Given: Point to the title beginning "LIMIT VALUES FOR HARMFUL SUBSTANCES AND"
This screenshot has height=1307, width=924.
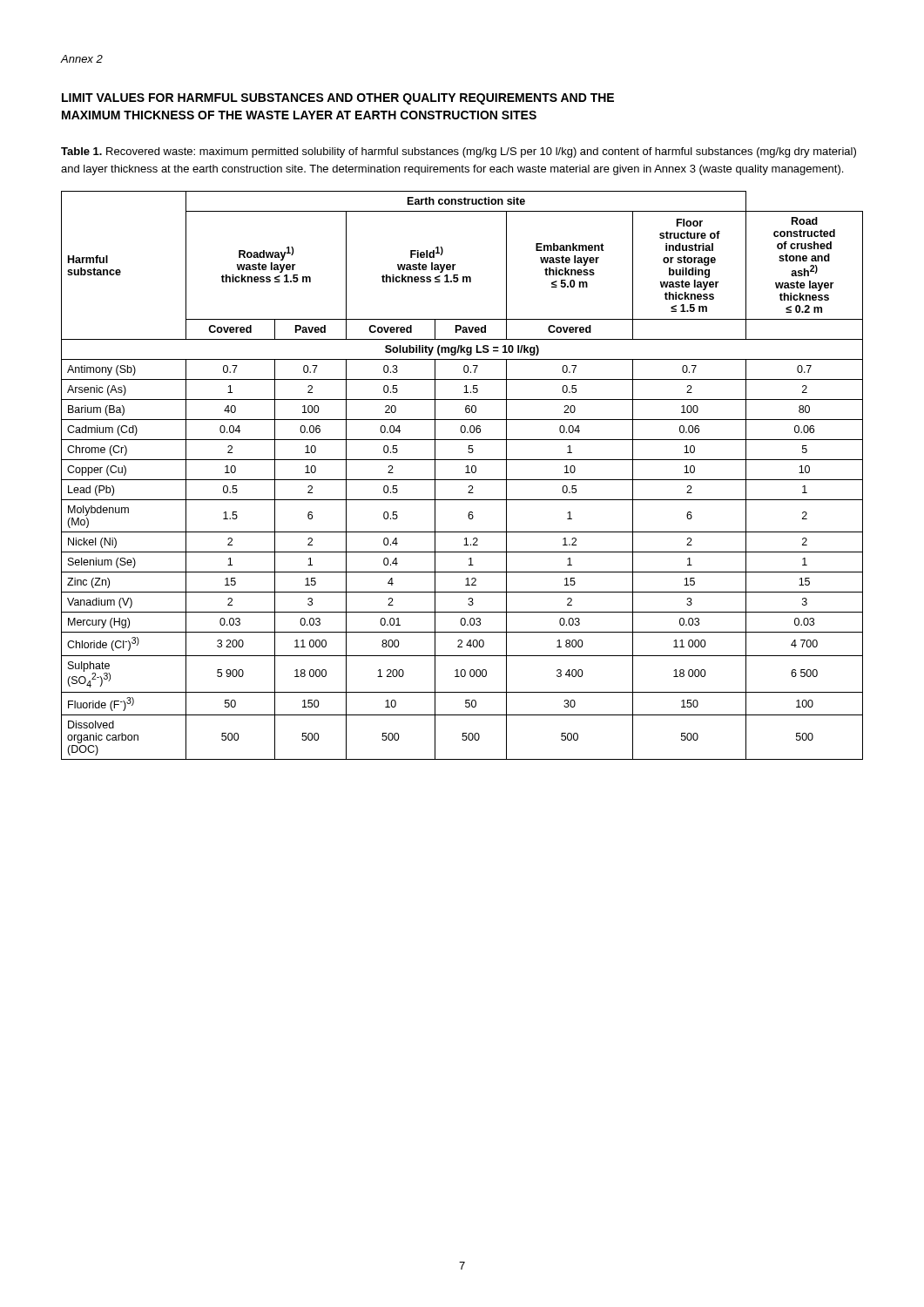Looking at the screenshot, I should click(338, 106).
